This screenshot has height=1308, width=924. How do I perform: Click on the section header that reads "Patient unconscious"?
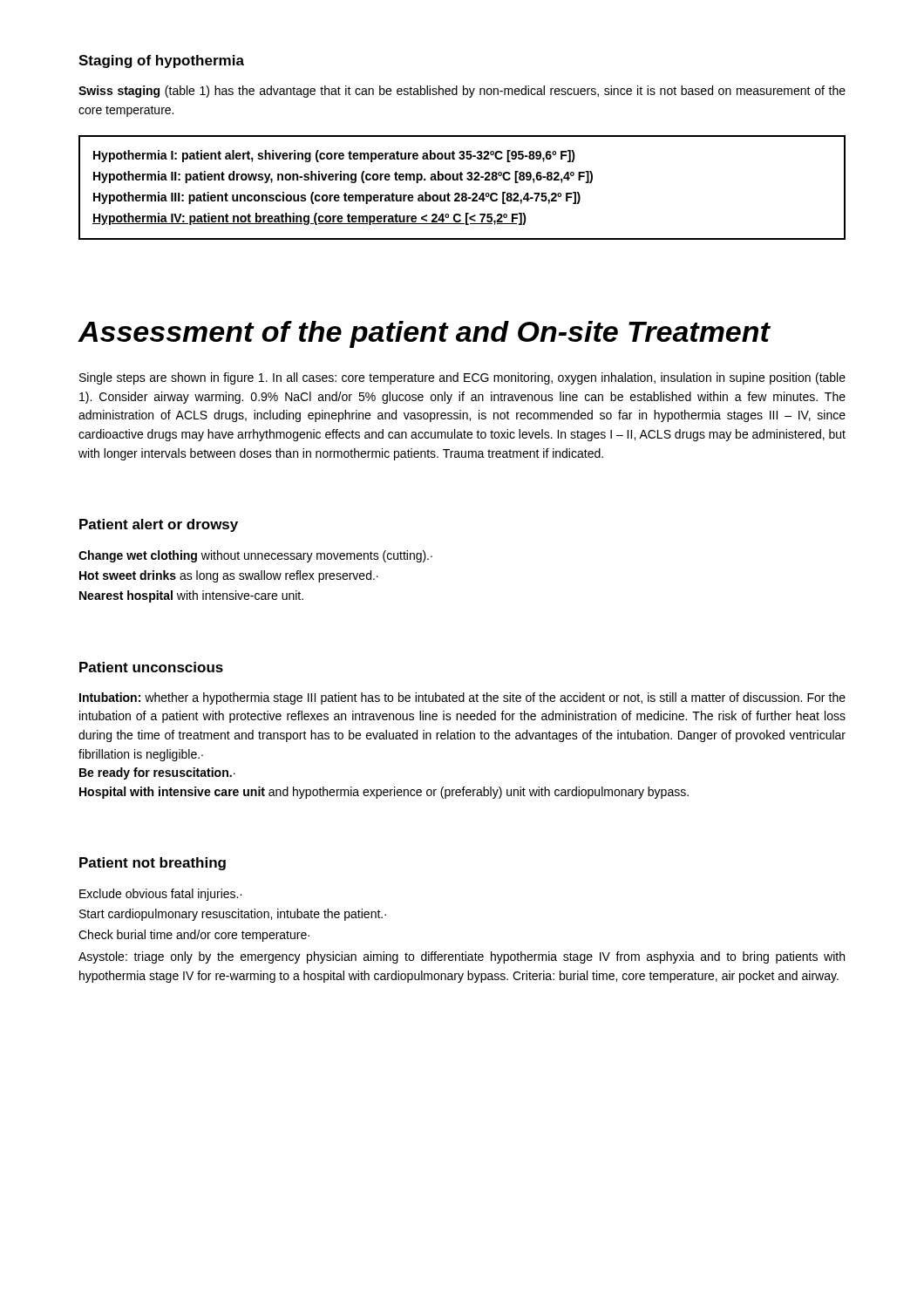[151, 667]
